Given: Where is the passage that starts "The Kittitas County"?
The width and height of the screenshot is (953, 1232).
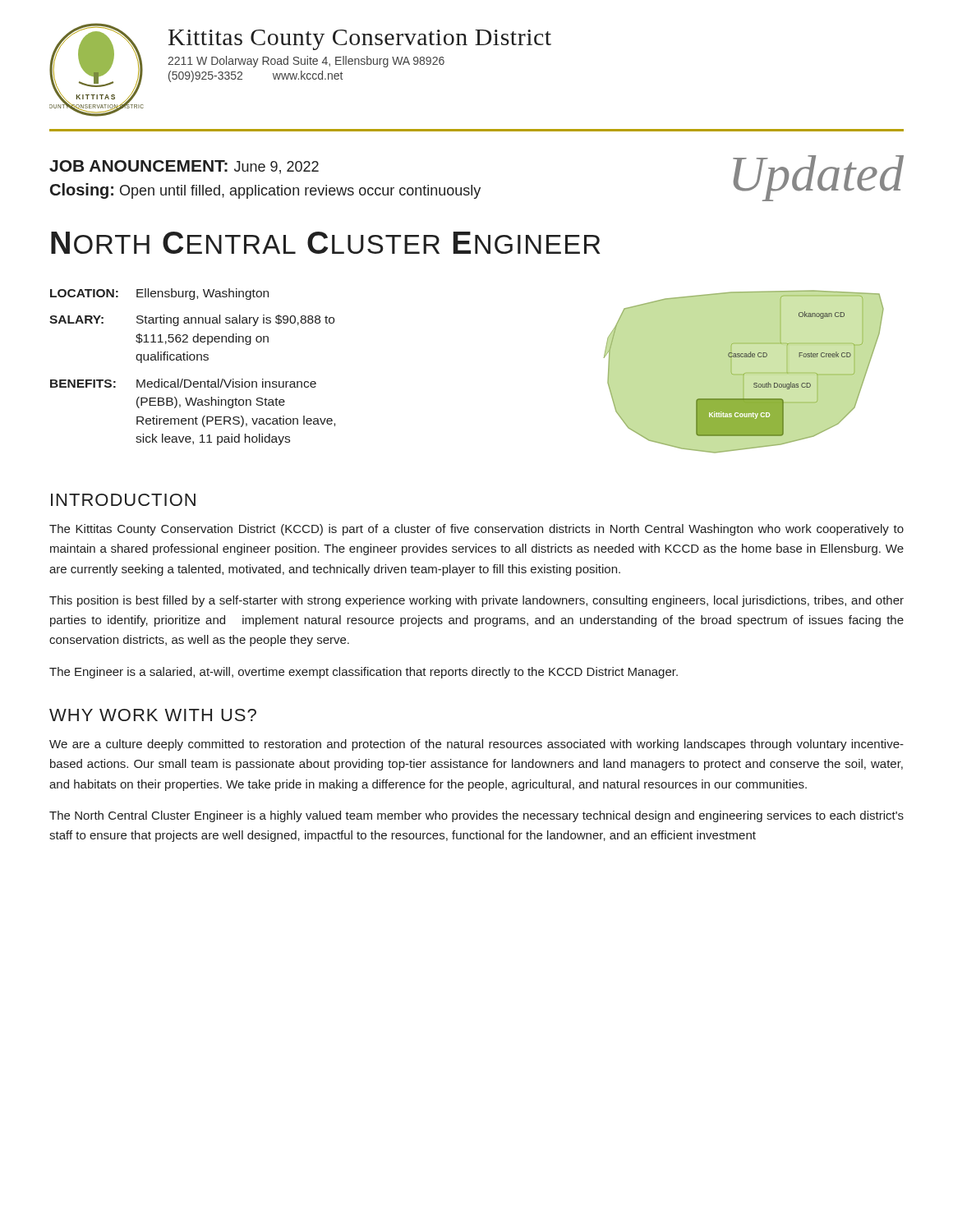Looking at the screenshot, I should click(476, 548).
